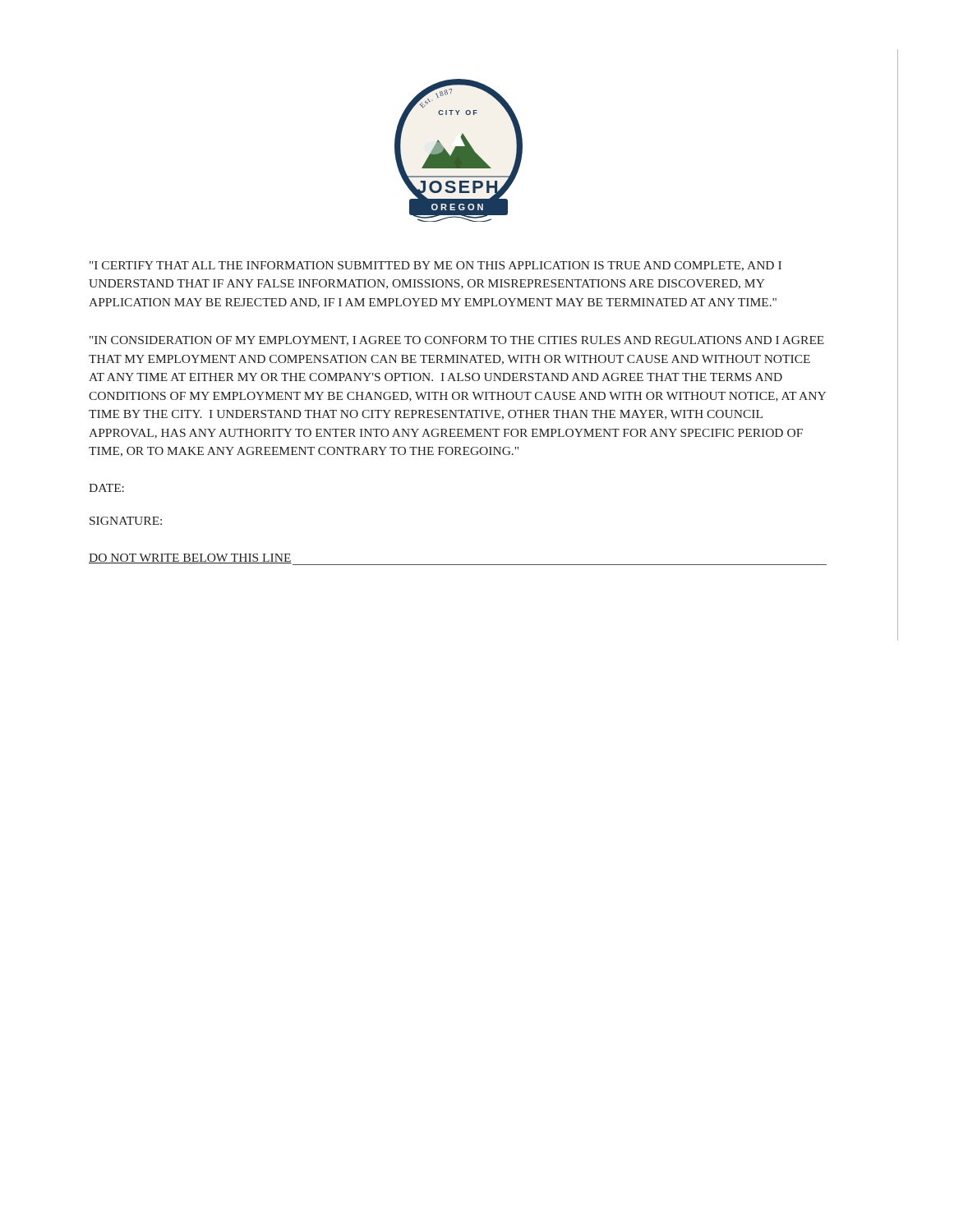Find the text containing "DO NOT WRITE BELOW THIS LINE"

pyautogui.click(x=458, y=557)
